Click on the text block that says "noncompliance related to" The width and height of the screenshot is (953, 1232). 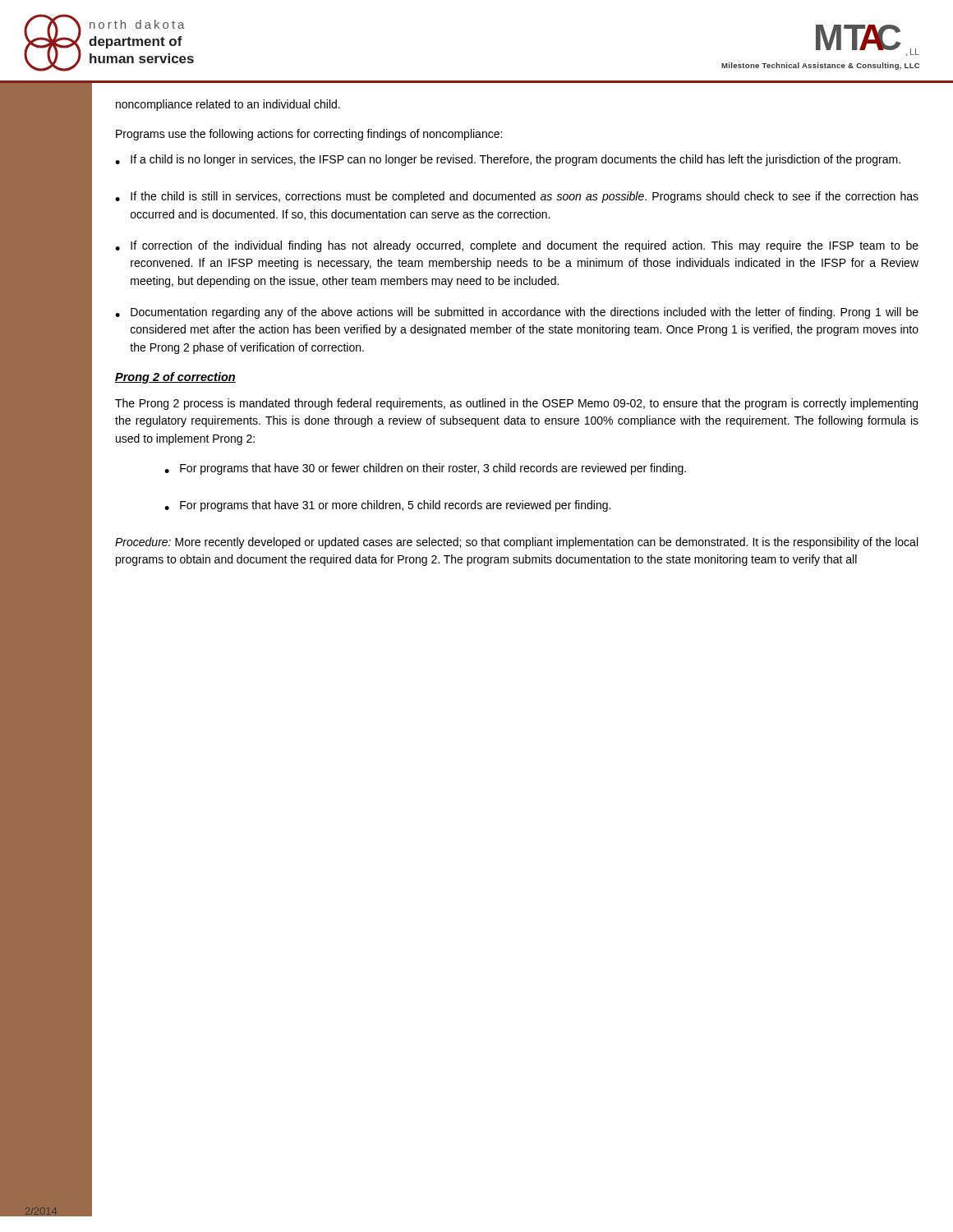[228, 104]
